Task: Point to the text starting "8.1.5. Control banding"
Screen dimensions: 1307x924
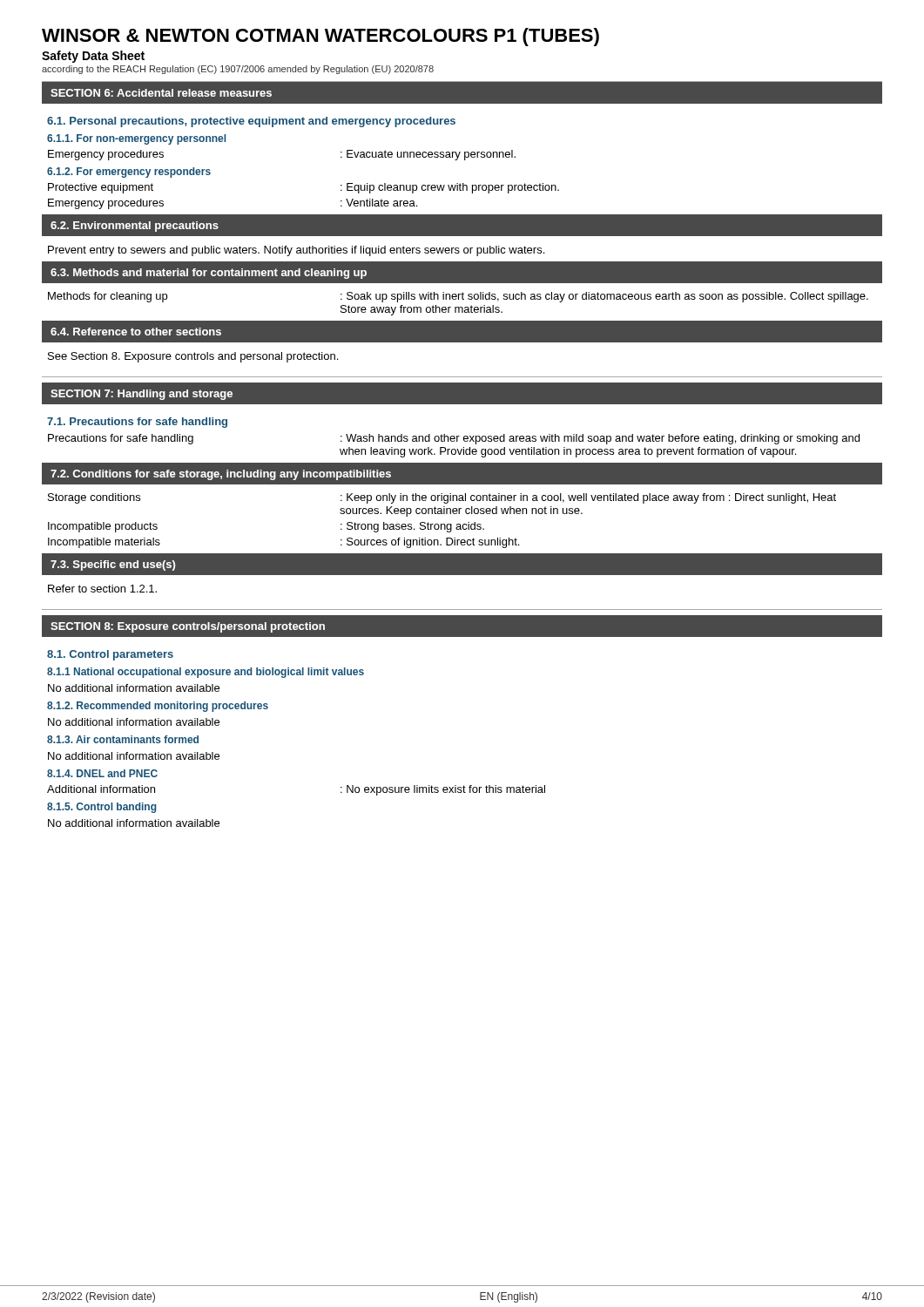Action: tap(102, 807)
